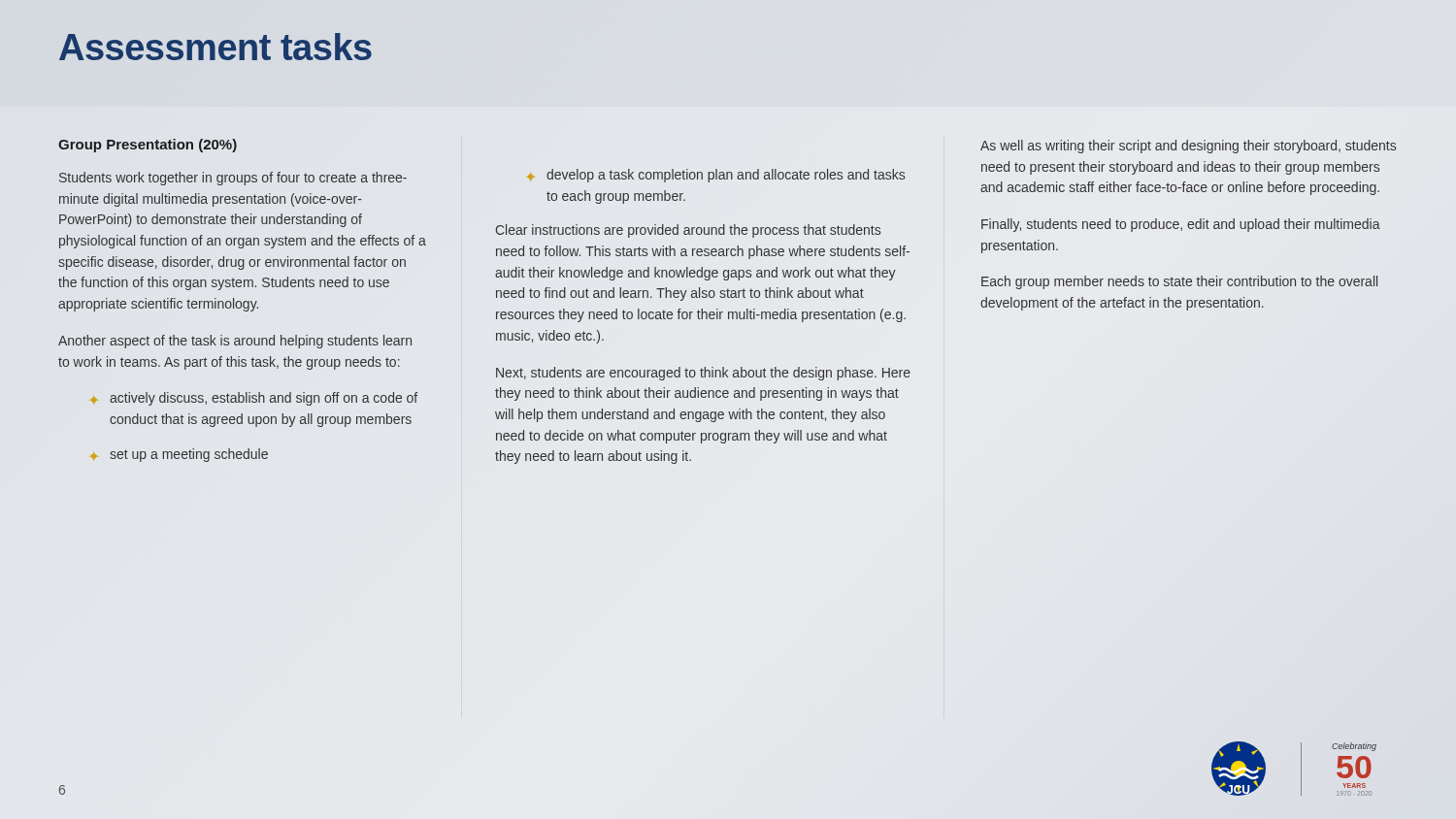1456x819 pixels.
Task: Locate the block of text that opens with "Clear instructions are"
Action: coord(703,283)
